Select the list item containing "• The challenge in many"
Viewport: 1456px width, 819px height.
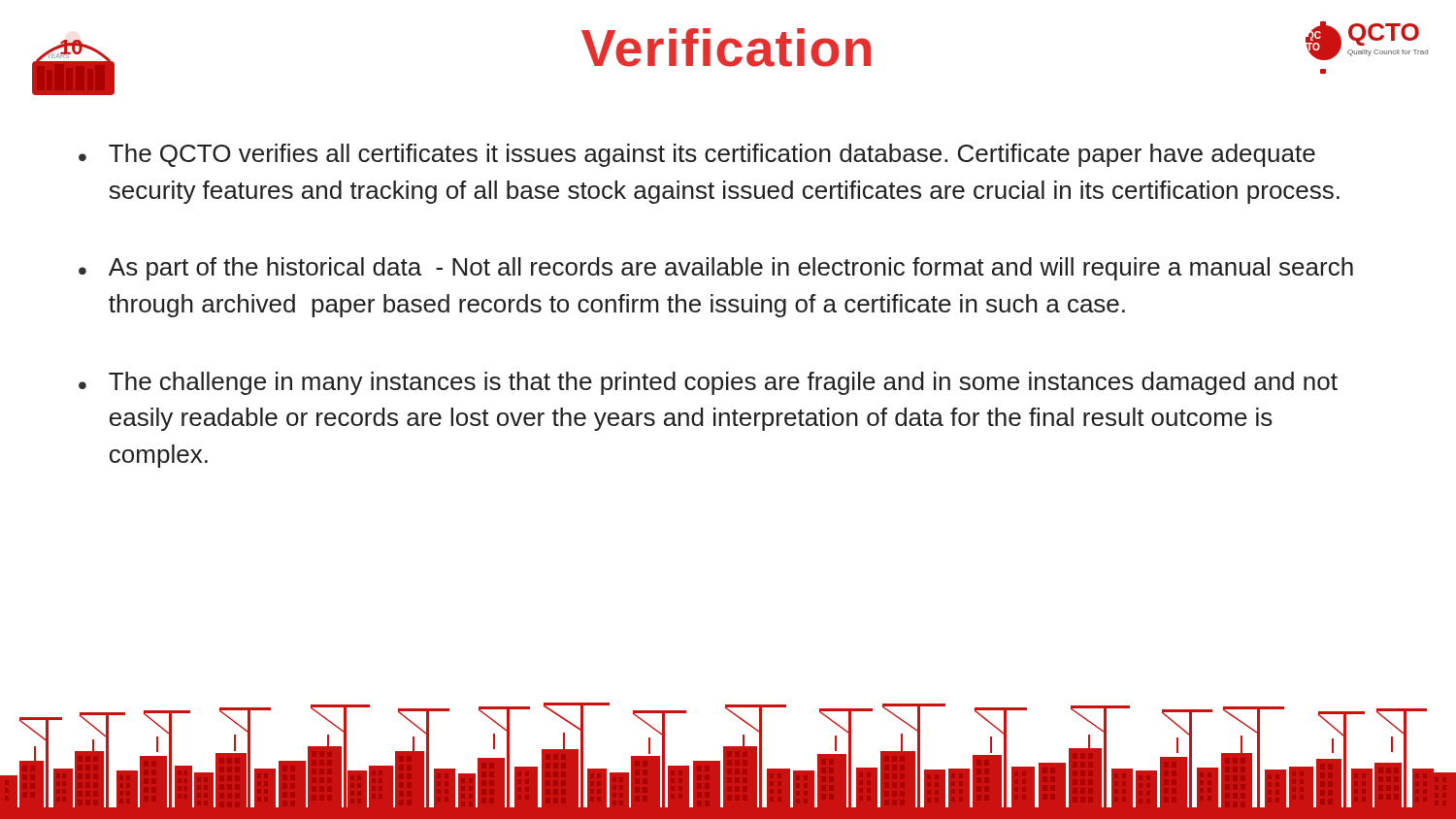tap(728, 419)
